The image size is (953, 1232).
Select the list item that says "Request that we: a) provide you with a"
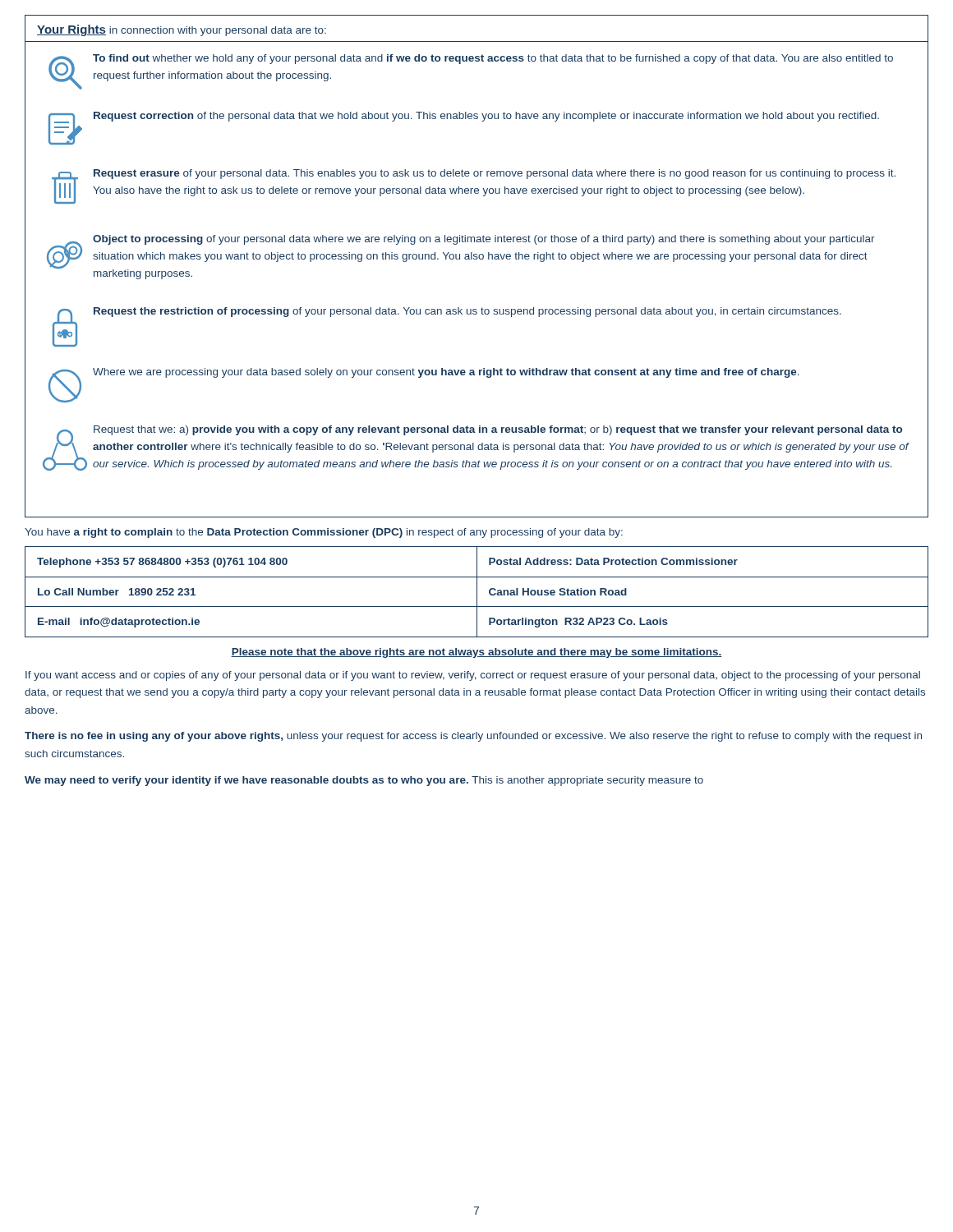coord(476,448)
